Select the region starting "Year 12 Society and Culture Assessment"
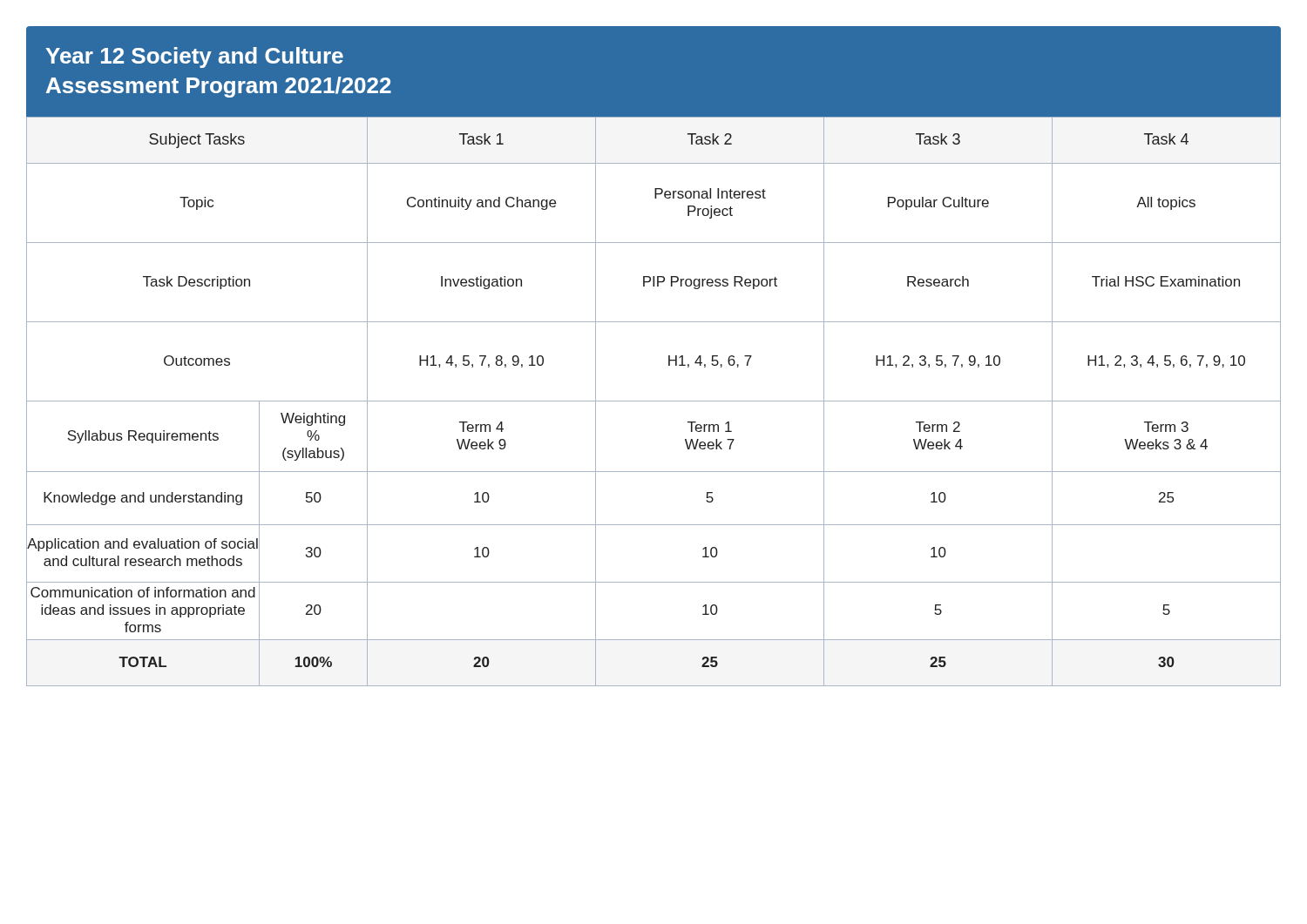Image resolution: width=1307 pixels, height=924 pixels. (194, 57)
